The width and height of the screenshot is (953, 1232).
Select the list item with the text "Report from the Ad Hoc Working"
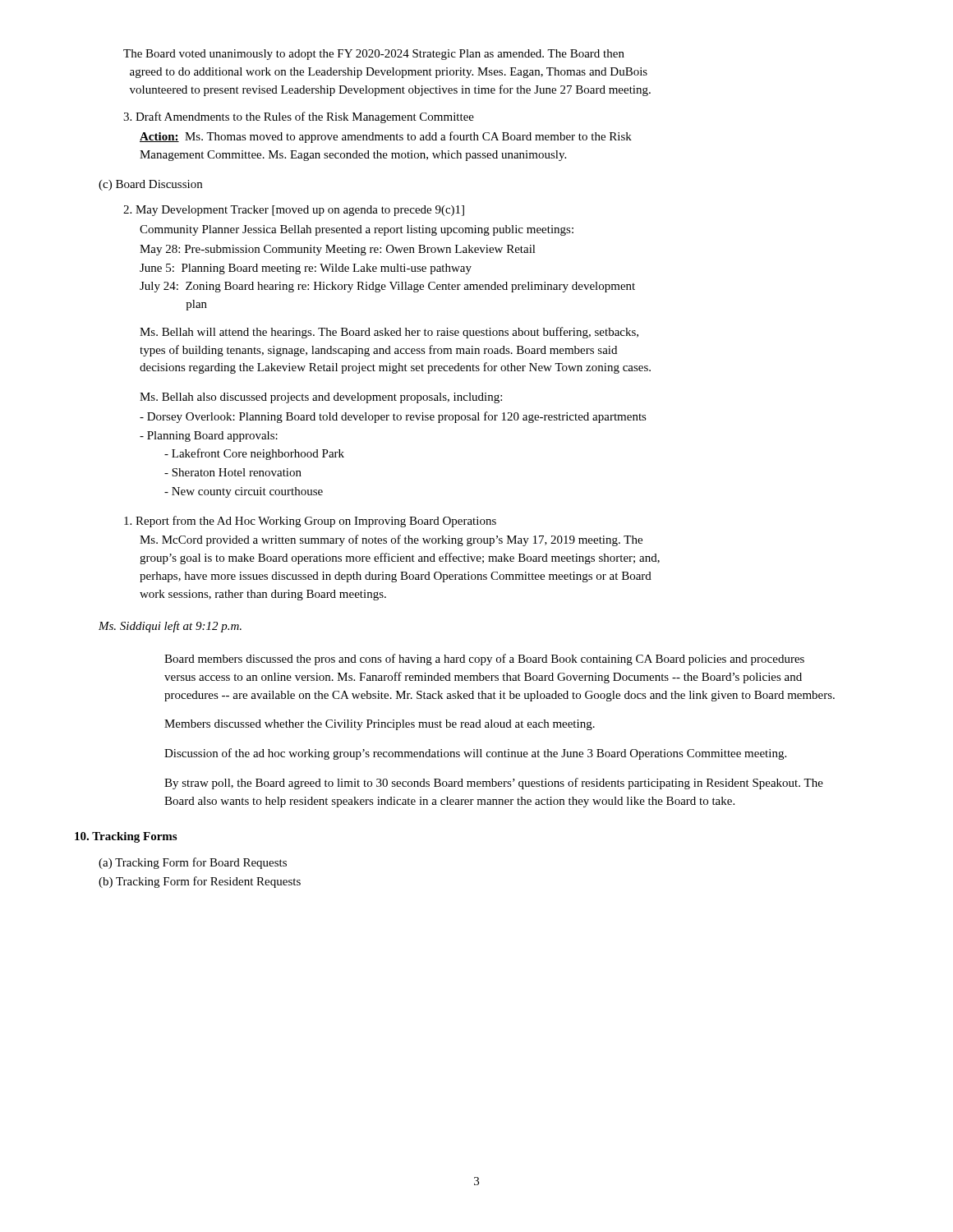pos(501,521)
